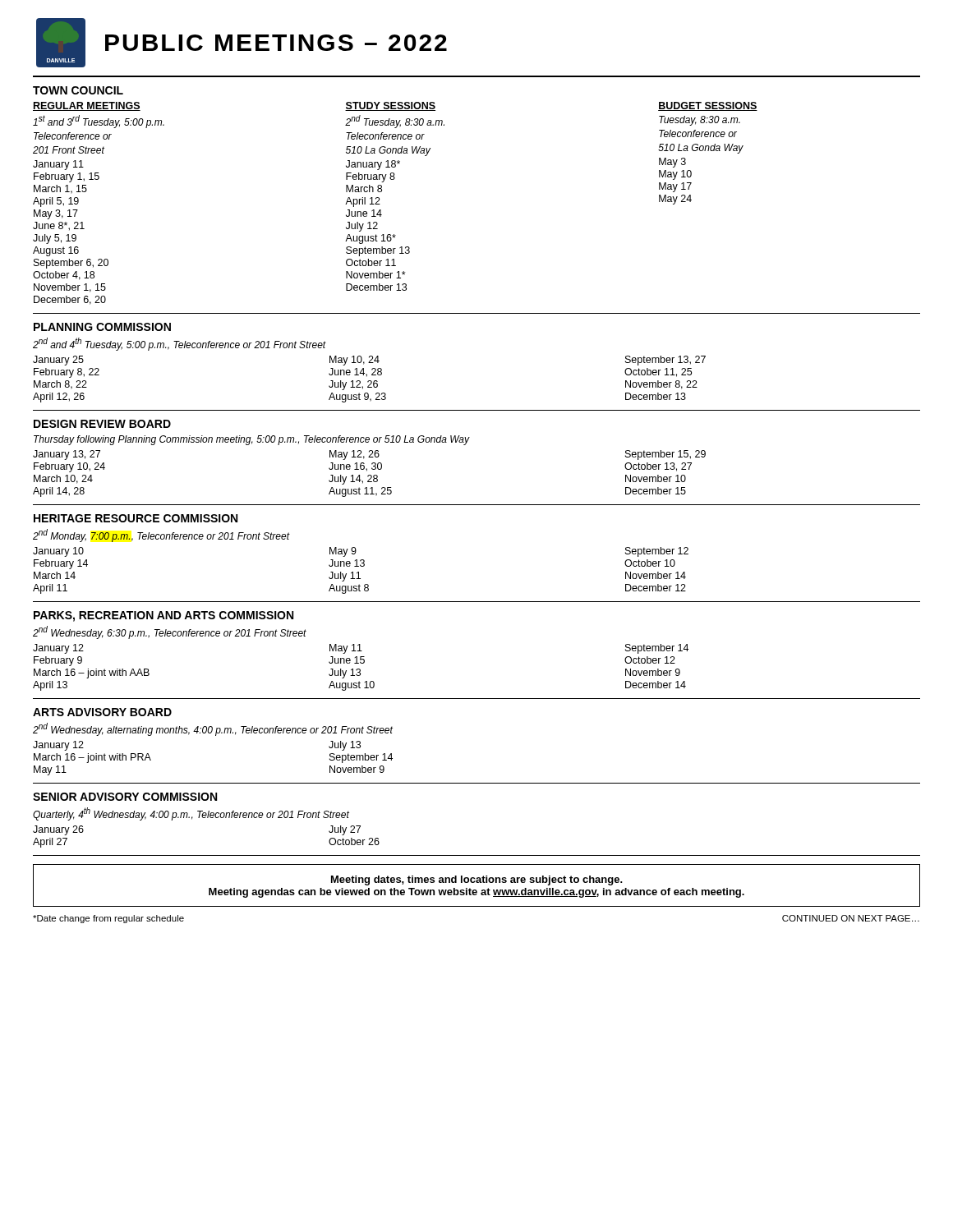The width and height of the screenshot is (953, 1232).
Task: Locate the element starting "2nd Wednesday, 6:30 p.m., Teleconference or 201 Front"
Action: 170,632
